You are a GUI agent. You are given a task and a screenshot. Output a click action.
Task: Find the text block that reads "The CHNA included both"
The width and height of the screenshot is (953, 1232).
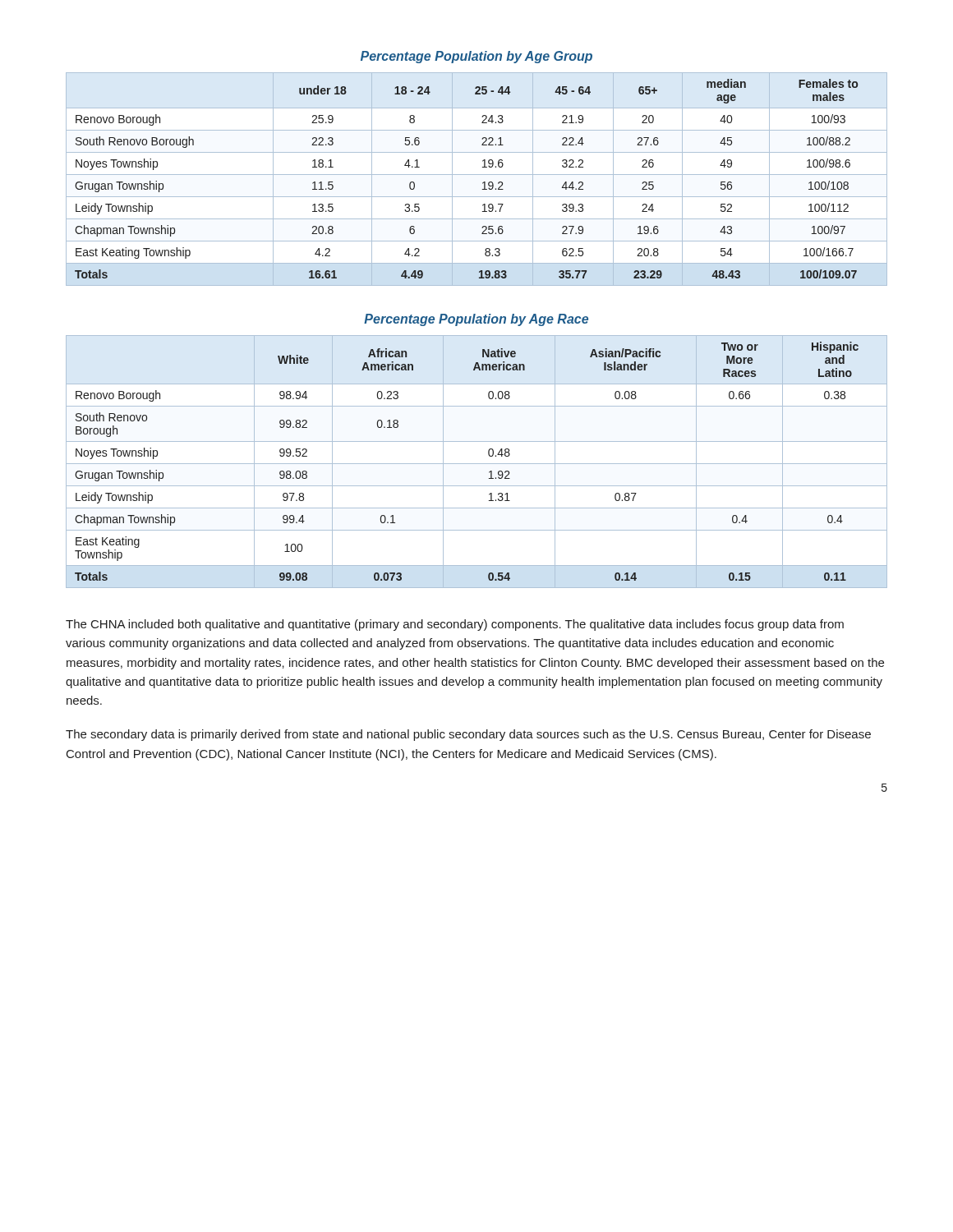(x=475, y=662)
